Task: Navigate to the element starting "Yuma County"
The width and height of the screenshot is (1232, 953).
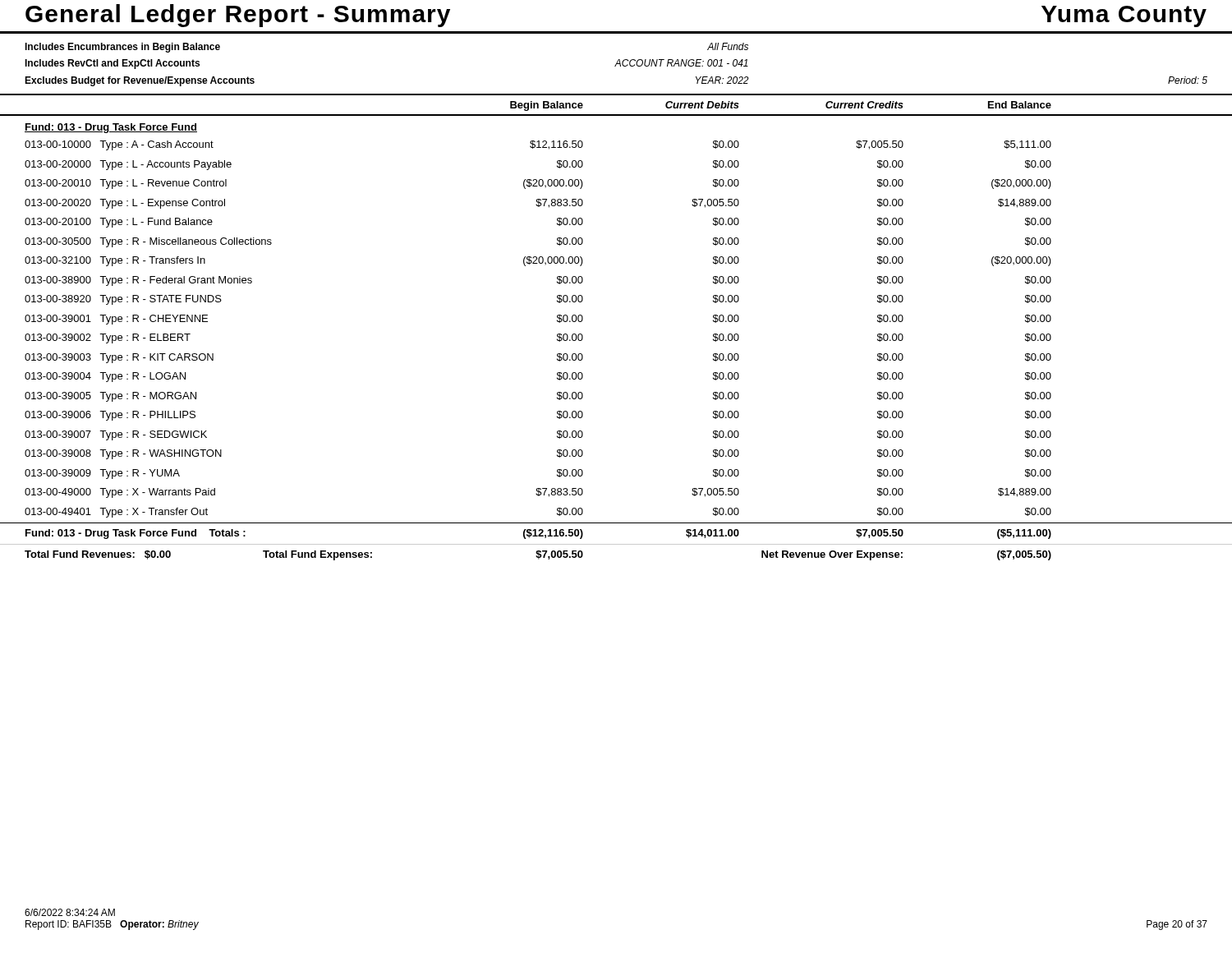Action: click(x=1124, y=14)
